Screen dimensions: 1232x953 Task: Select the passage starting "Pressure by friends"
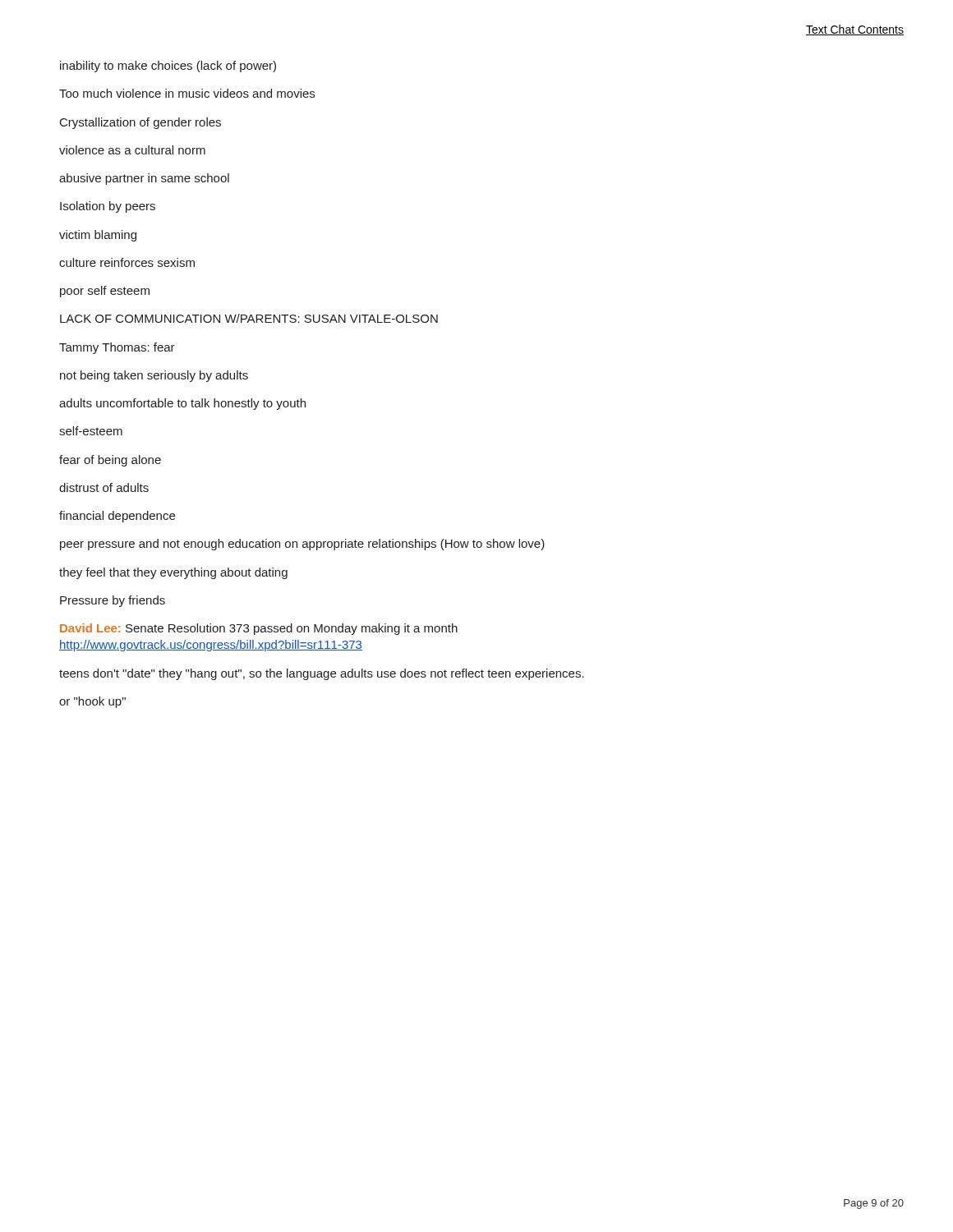tap(112, 600)
